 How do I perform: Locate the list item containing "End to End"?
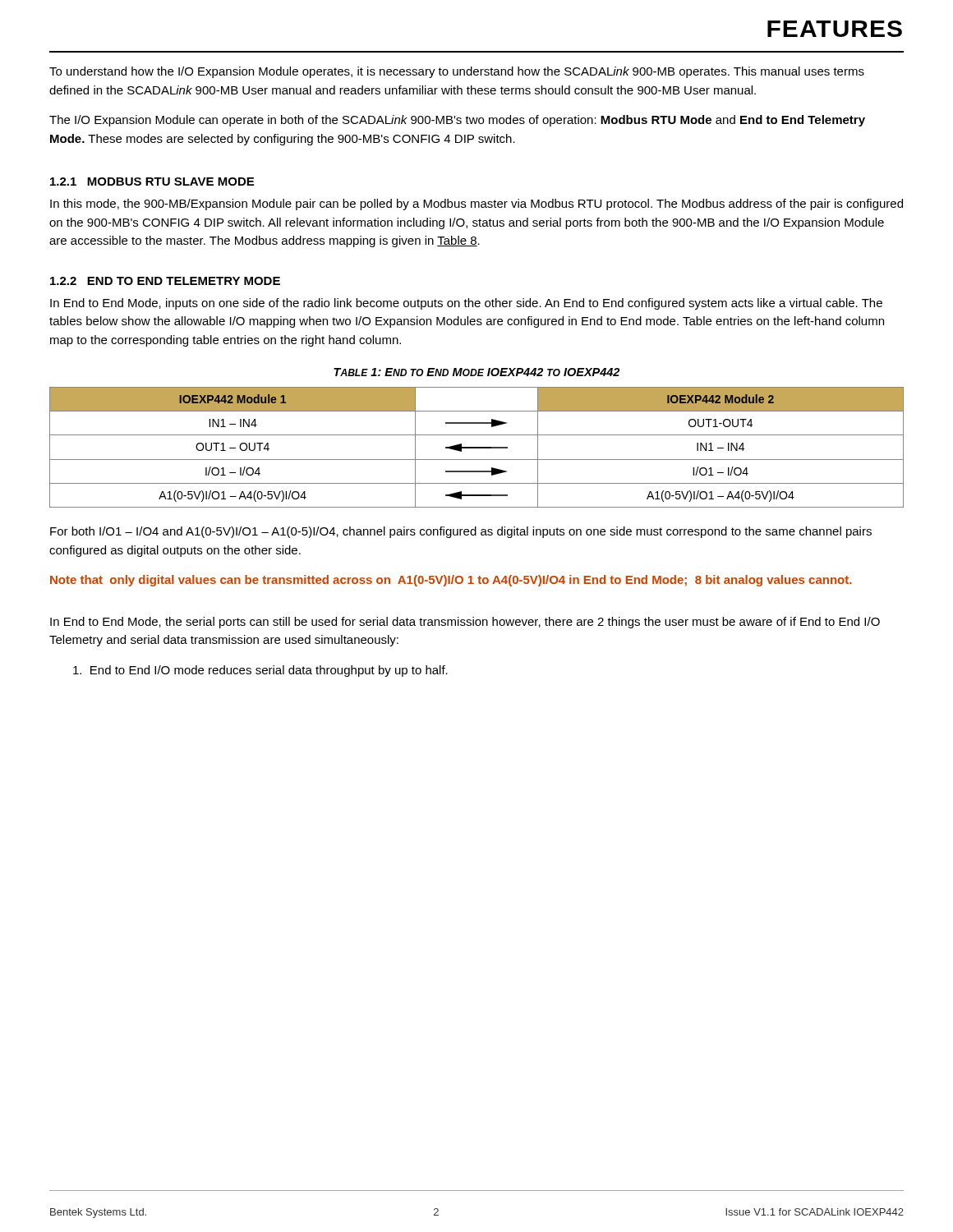click(260, 670)
